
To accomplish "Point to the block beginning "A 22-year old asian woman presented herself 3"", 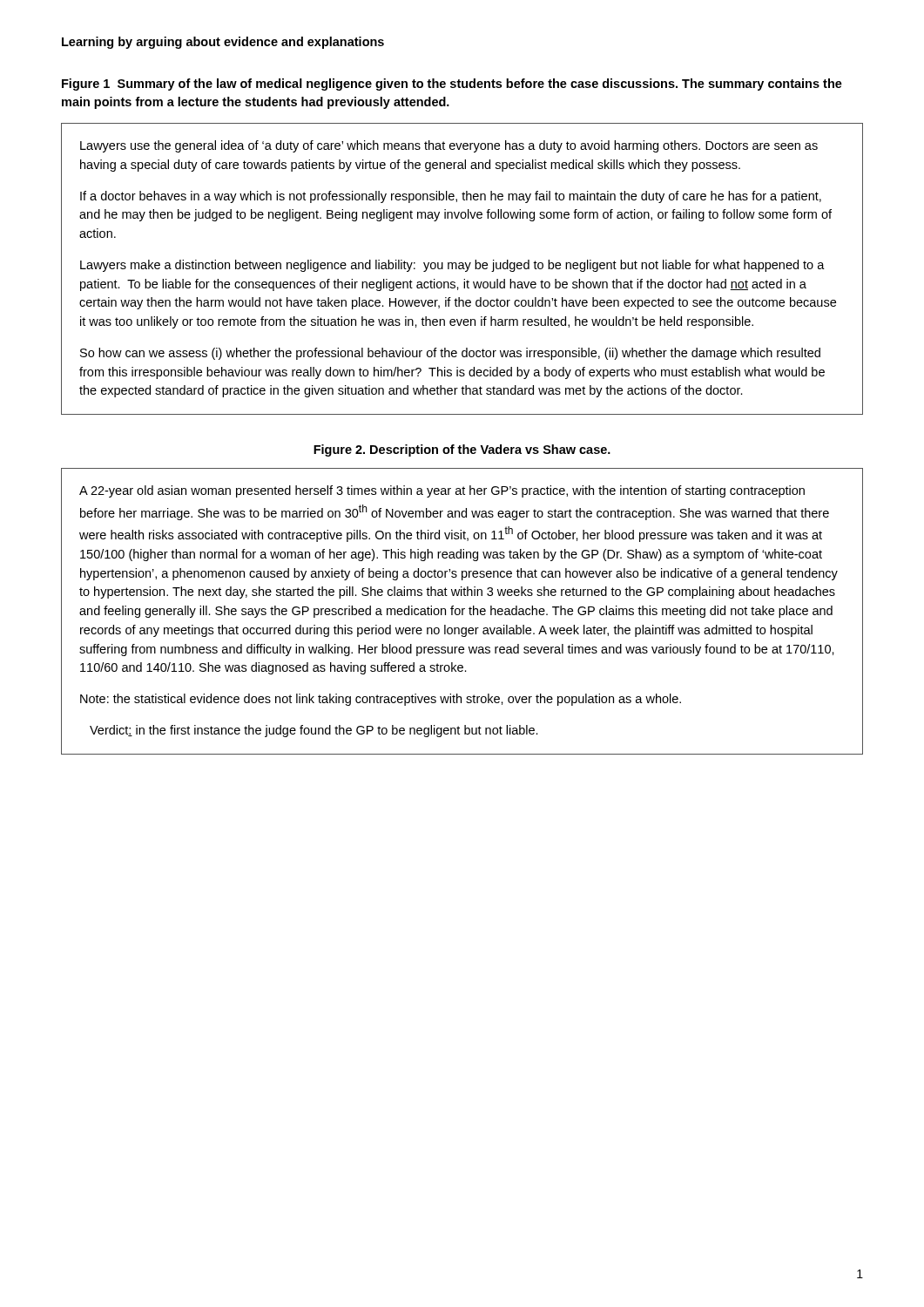I will coord(462,611).
